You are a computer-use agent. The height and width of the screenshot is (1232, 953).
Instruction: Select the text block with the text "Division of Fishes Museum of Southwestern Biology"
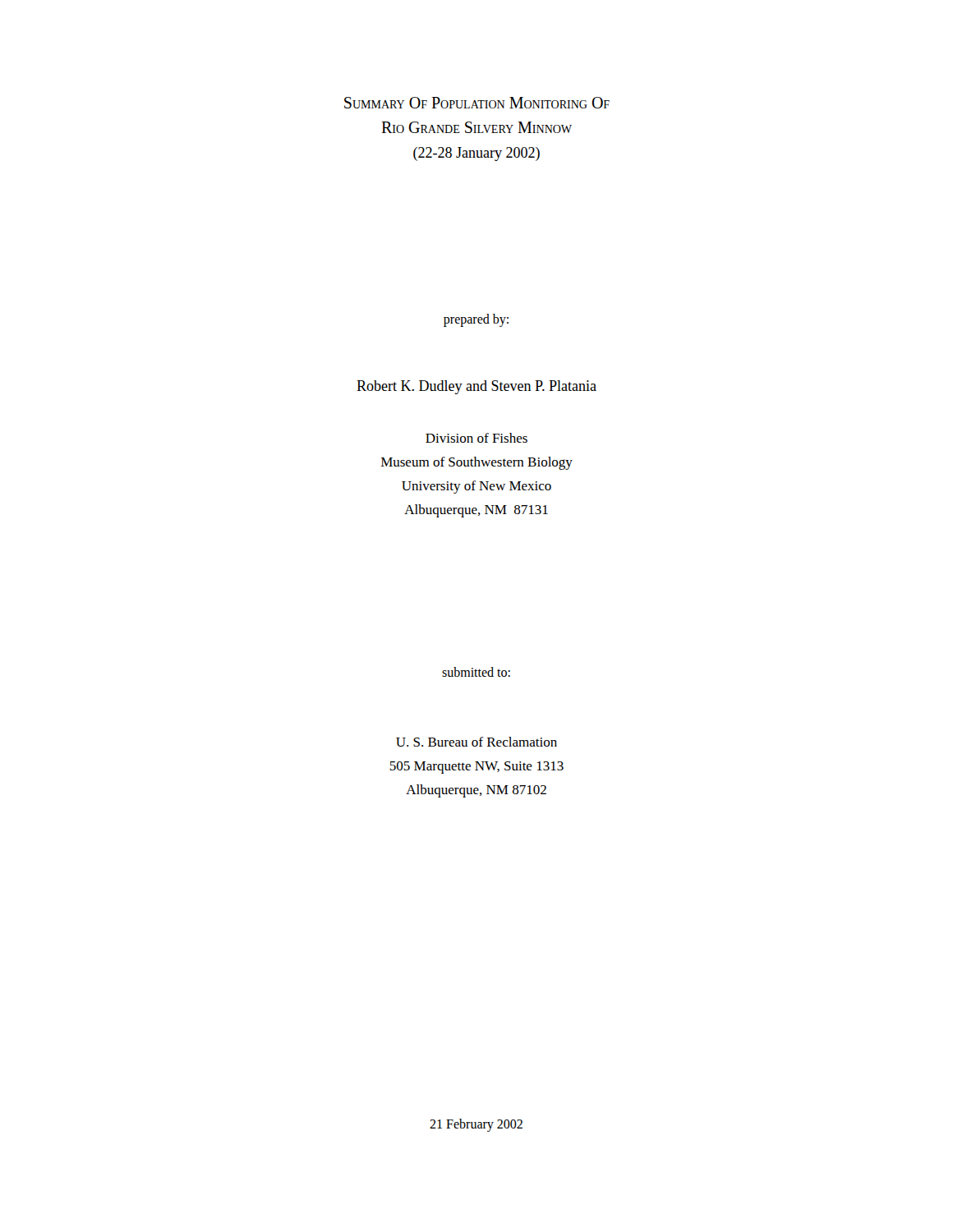[x=476, y=474]
